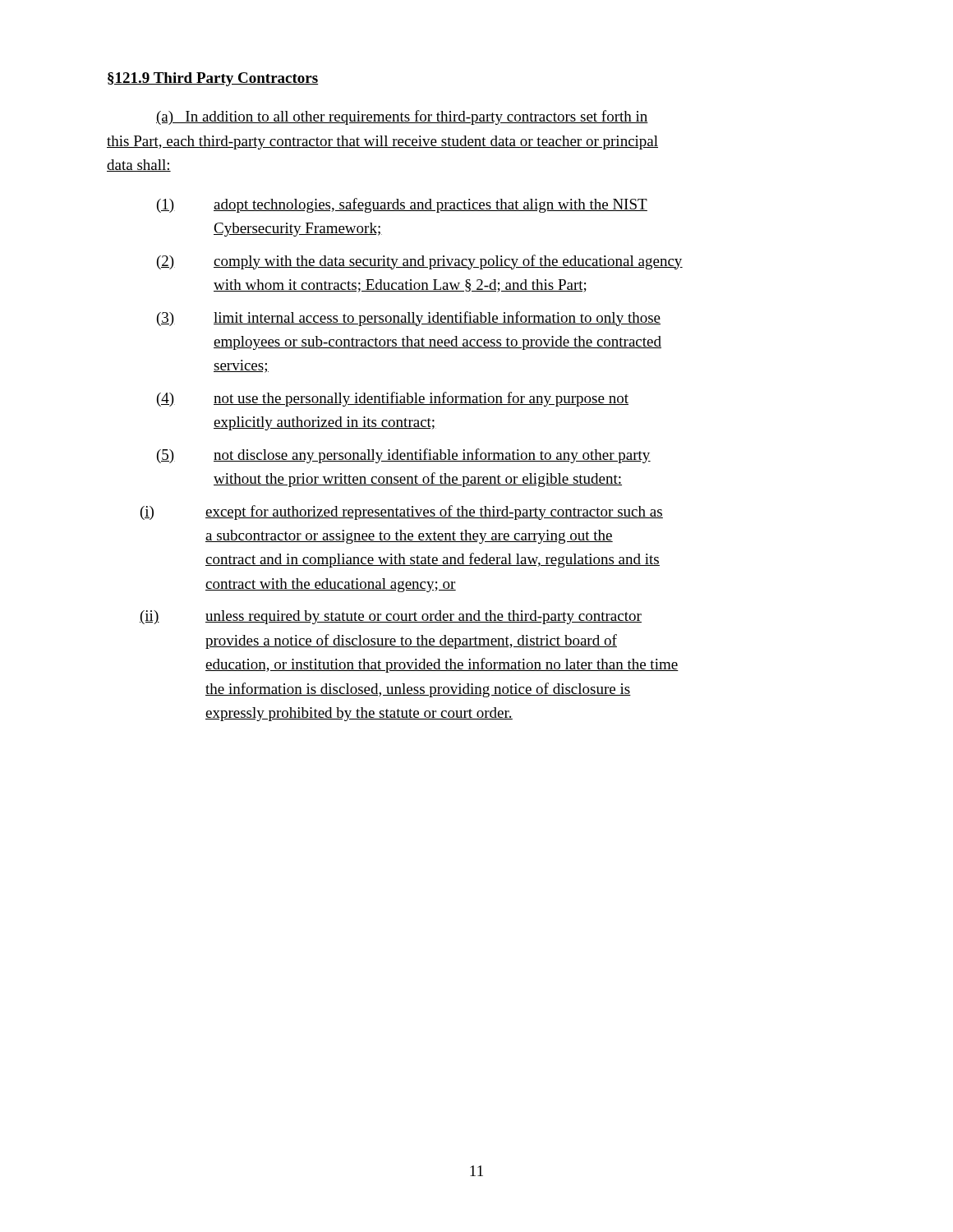
Task: Point to the passage starting "(ii) unless required by statute or court"
Action: click(476, 664)
